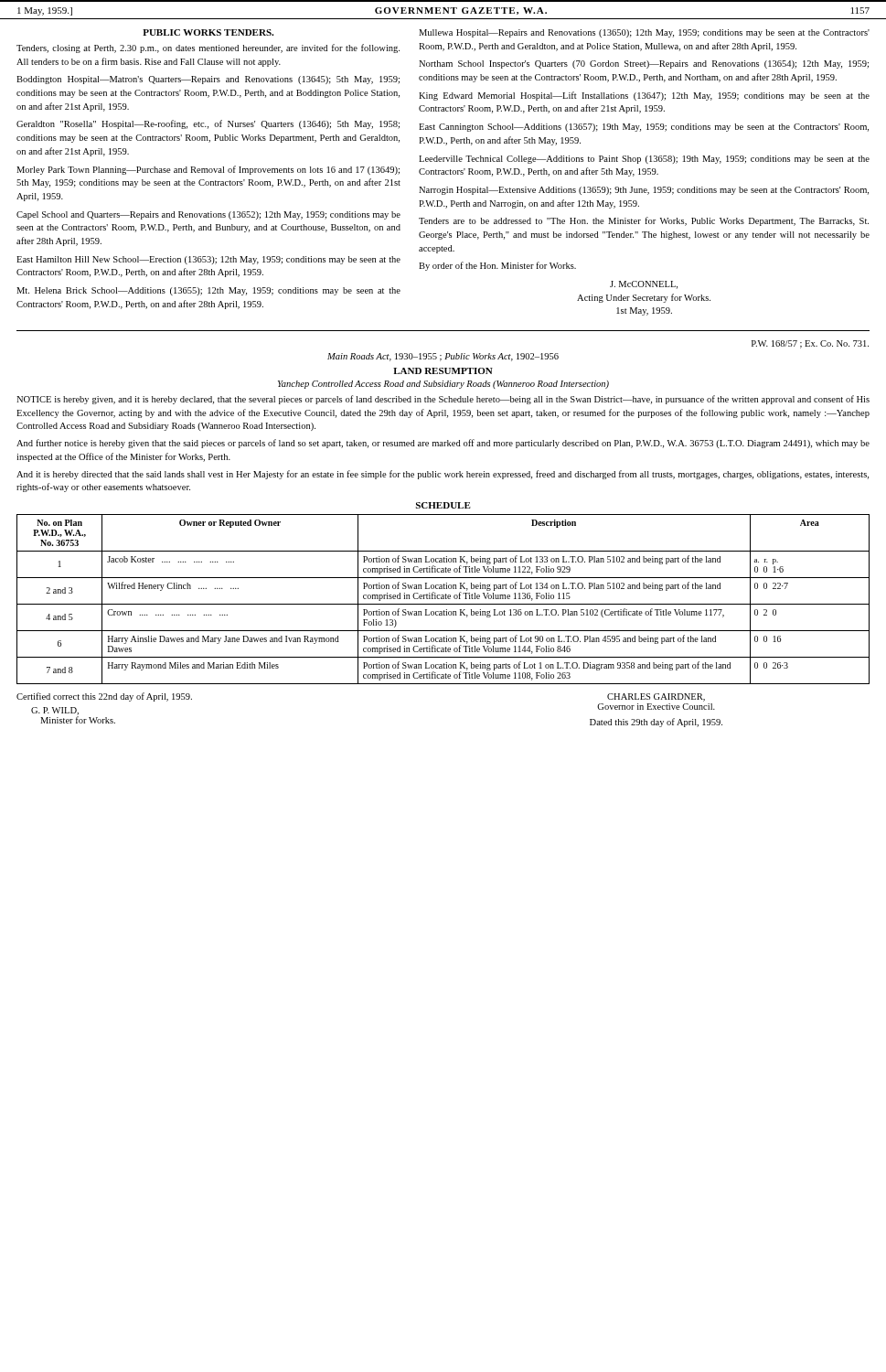Locate the block starting "NOTICE is hereby given, and it is"
This screenshot has width=886, height=1372.
[443, 444]
